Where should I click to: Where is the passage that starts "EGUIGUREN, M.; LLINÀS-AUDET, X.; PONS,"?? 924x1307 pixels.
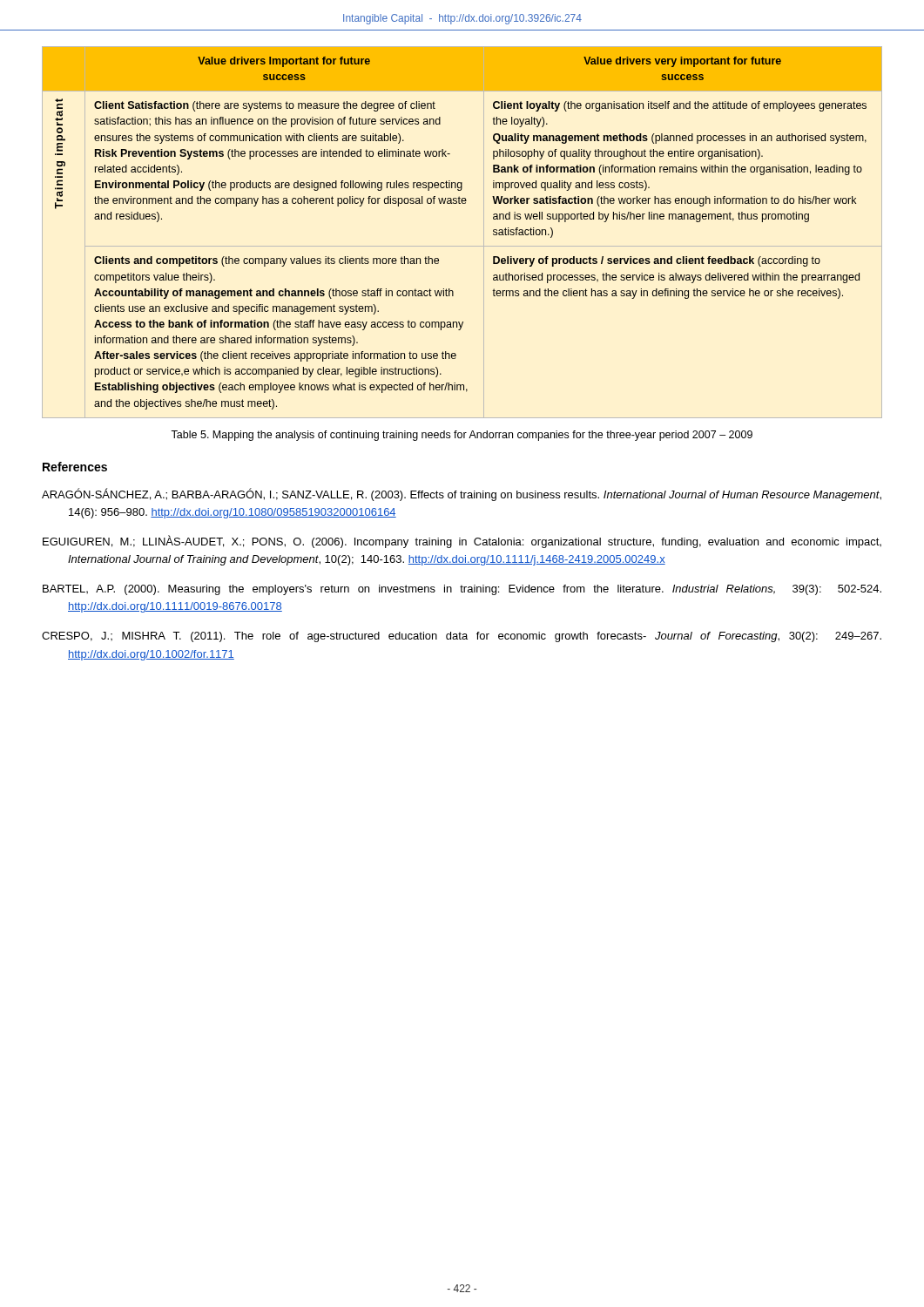click(462, 550)
